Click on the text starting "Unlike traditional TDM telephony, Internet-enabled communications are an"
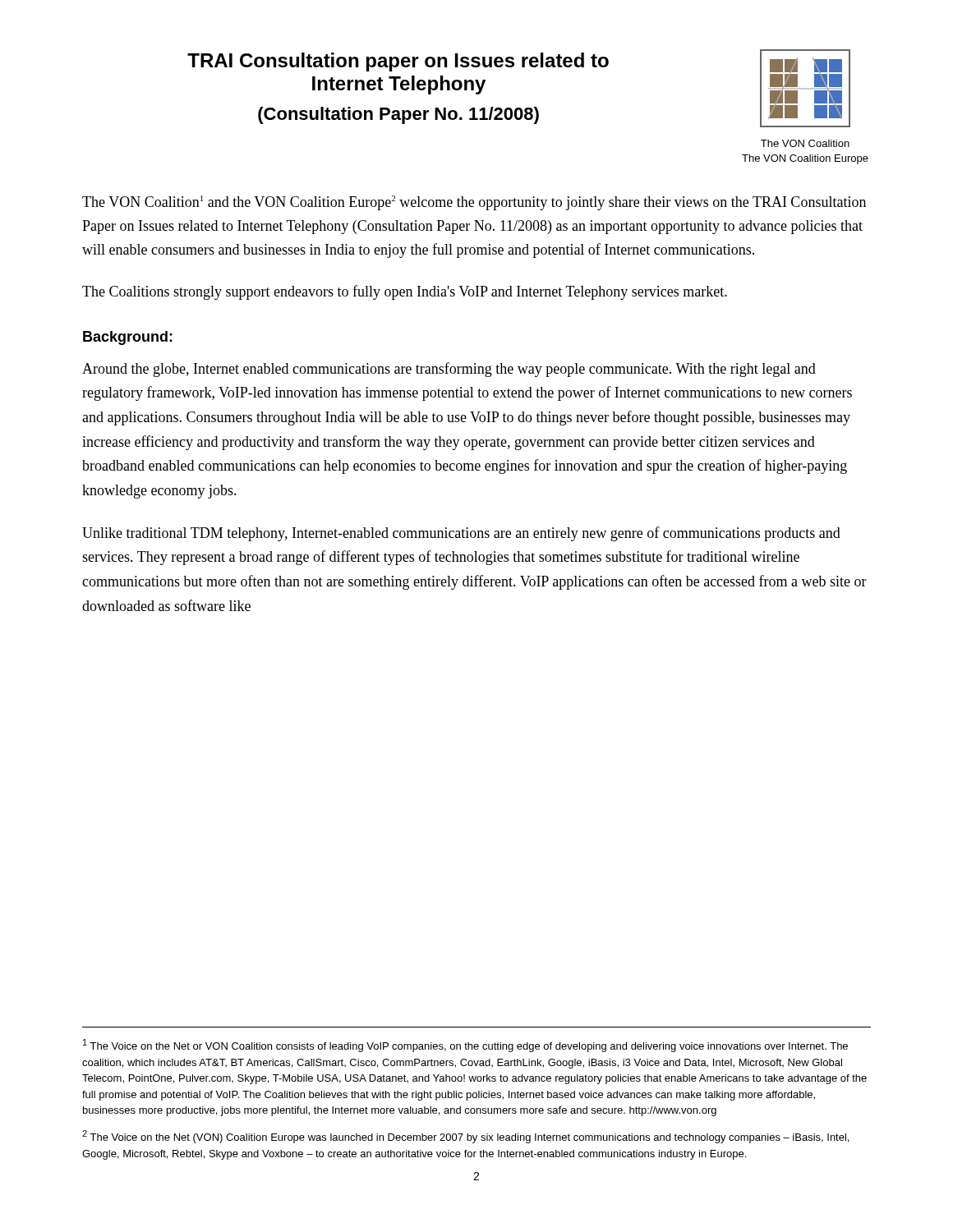 coord(474,569)
